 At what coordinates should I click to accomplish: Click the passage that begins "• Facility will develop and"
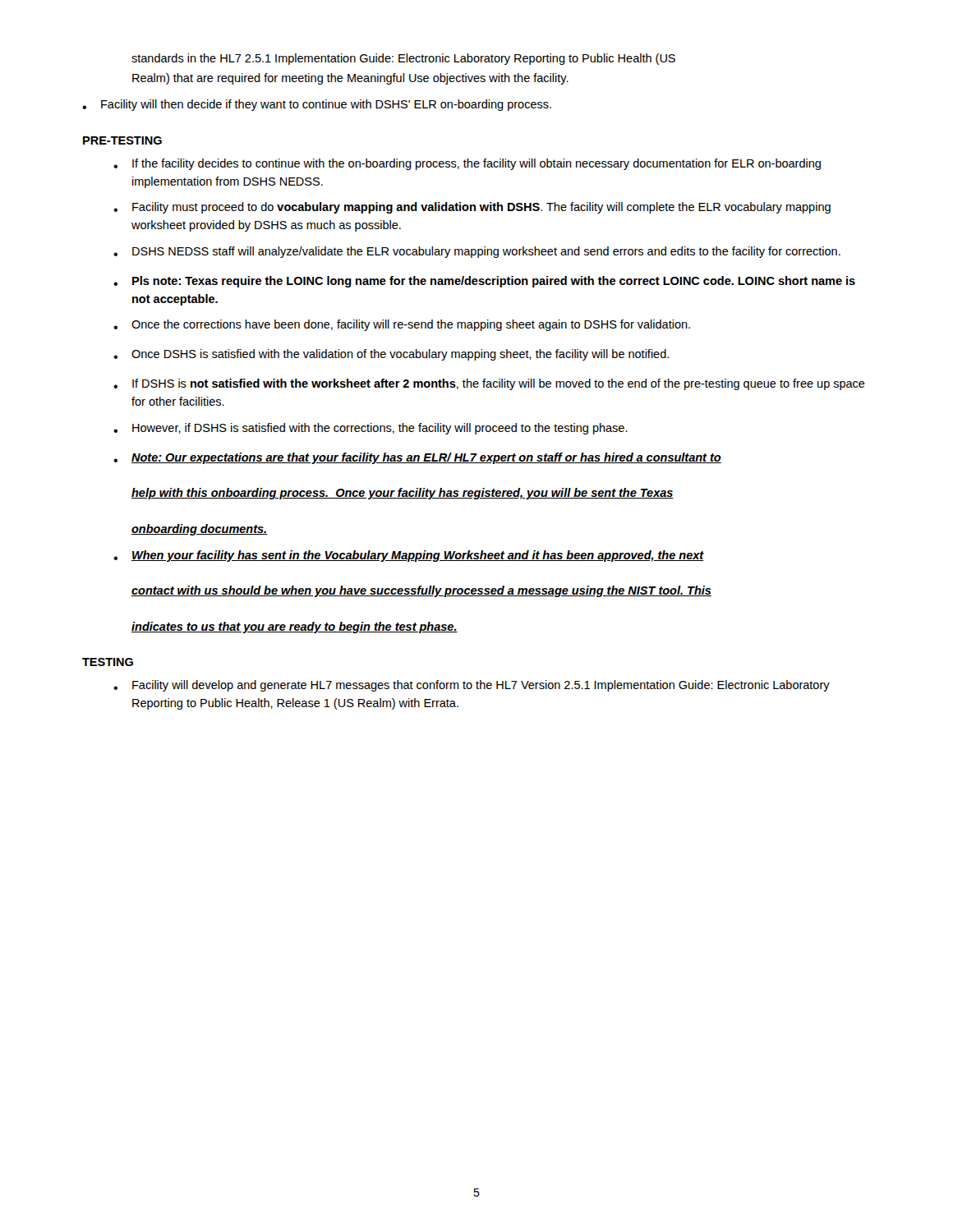tap(492, 695)
